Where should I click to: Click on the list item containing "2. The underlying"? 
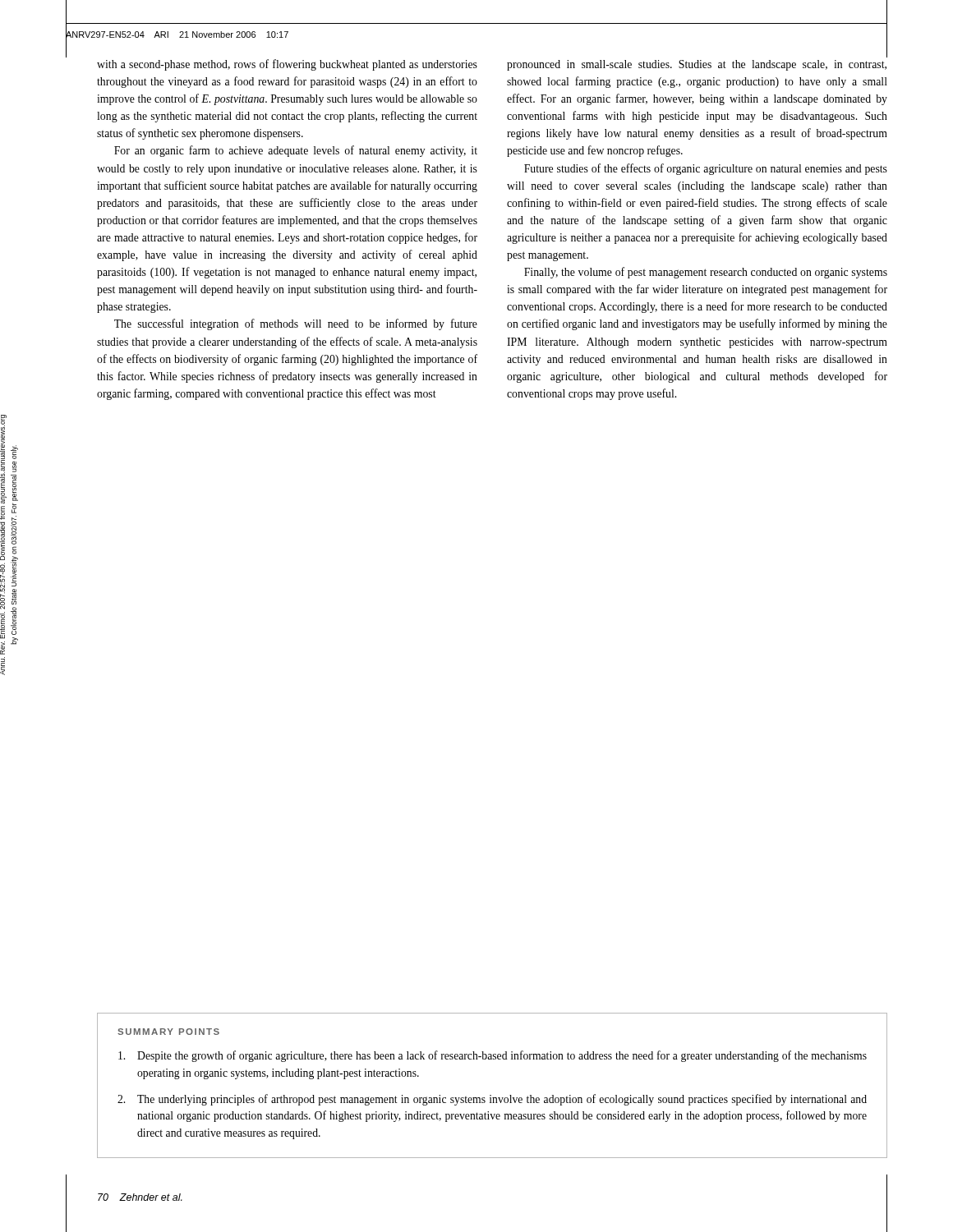pos(492,1117)
